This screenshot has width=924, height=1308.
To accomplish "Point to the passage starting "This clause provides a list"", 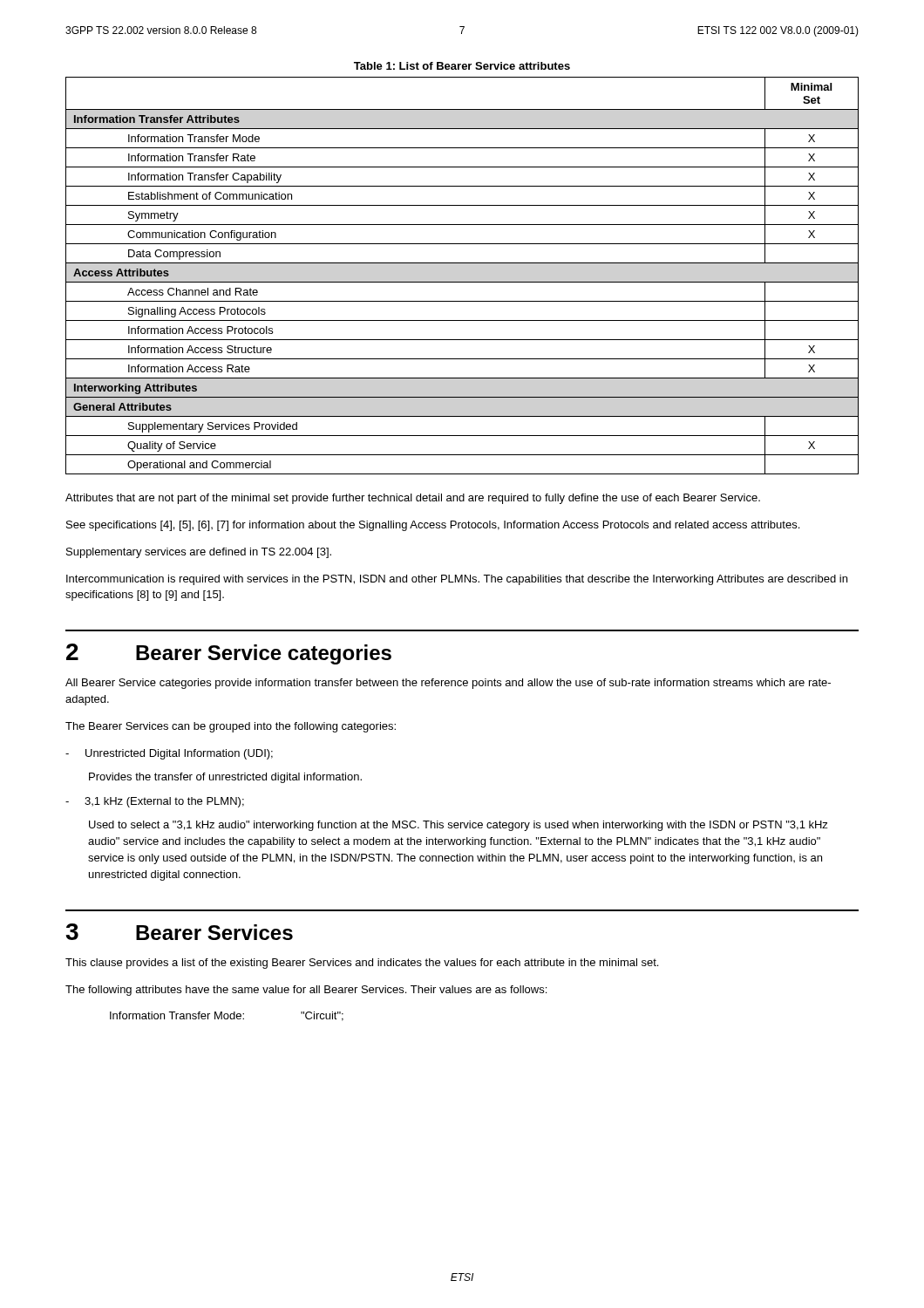I will tap(362, 962).
